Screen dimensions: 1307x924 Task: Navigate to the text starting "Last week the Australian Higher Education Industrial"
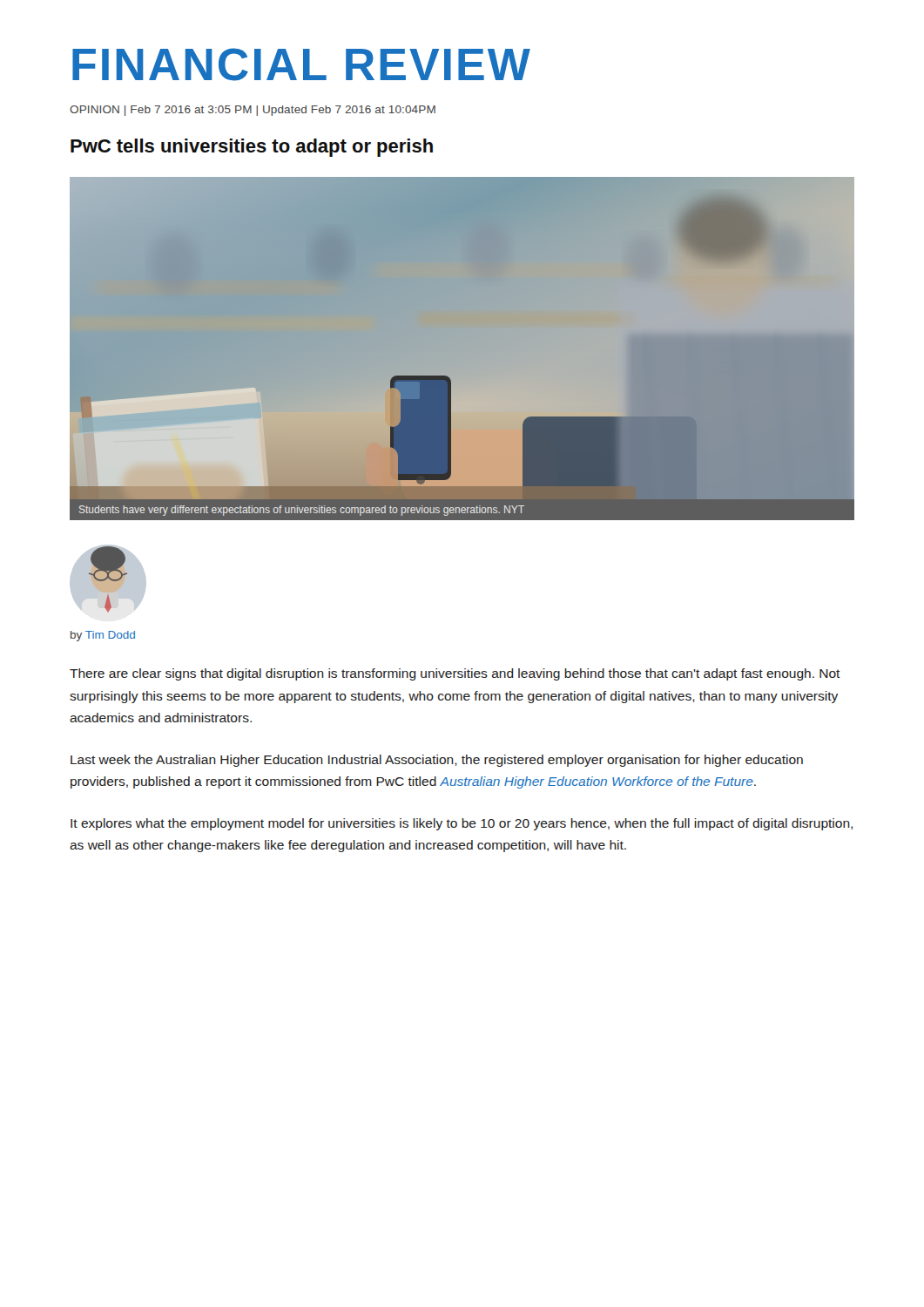point(437,770)
